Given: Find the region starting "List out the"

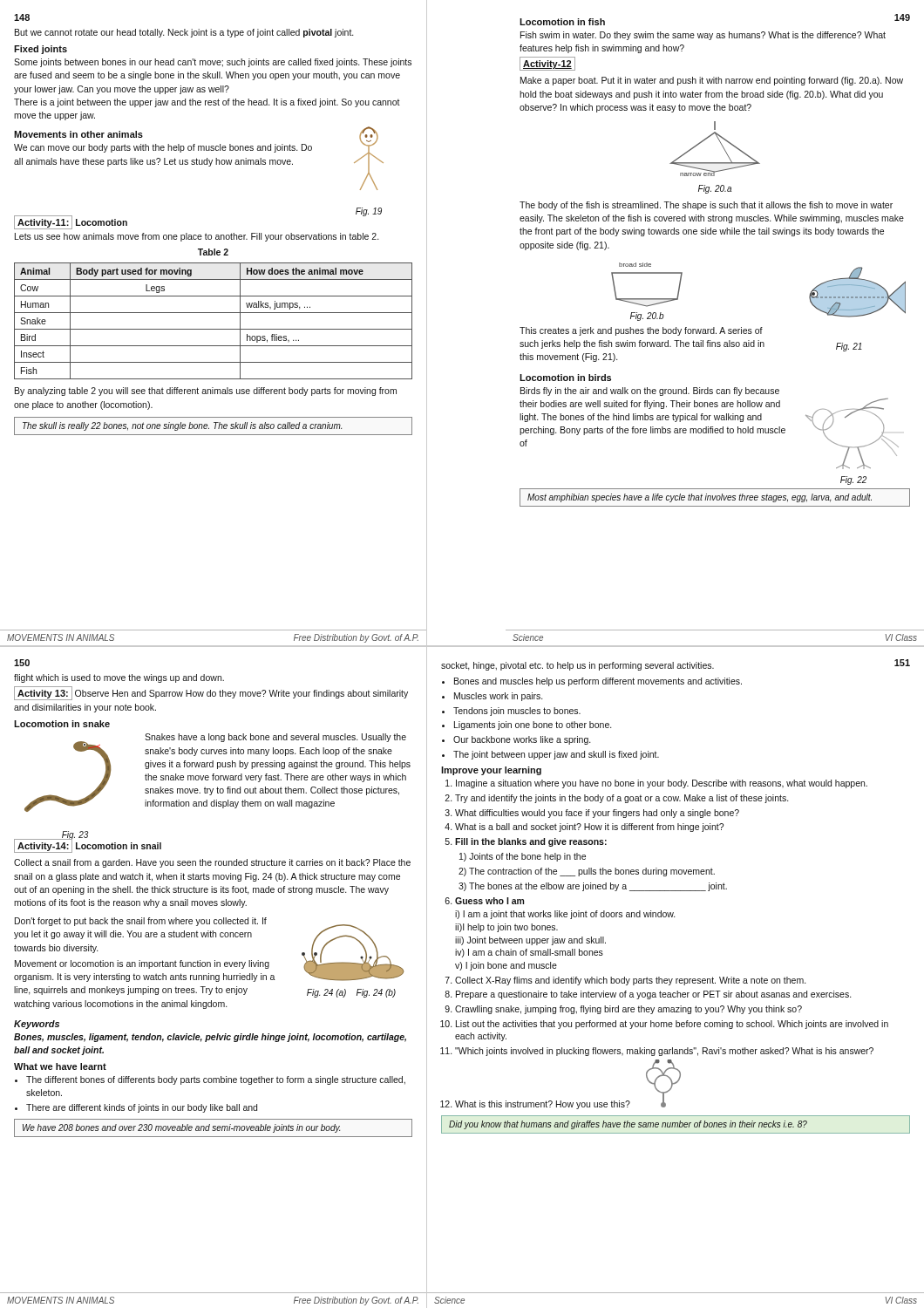Looking at the screenshot, I should pyautogui.click(x=672, y=1030).
